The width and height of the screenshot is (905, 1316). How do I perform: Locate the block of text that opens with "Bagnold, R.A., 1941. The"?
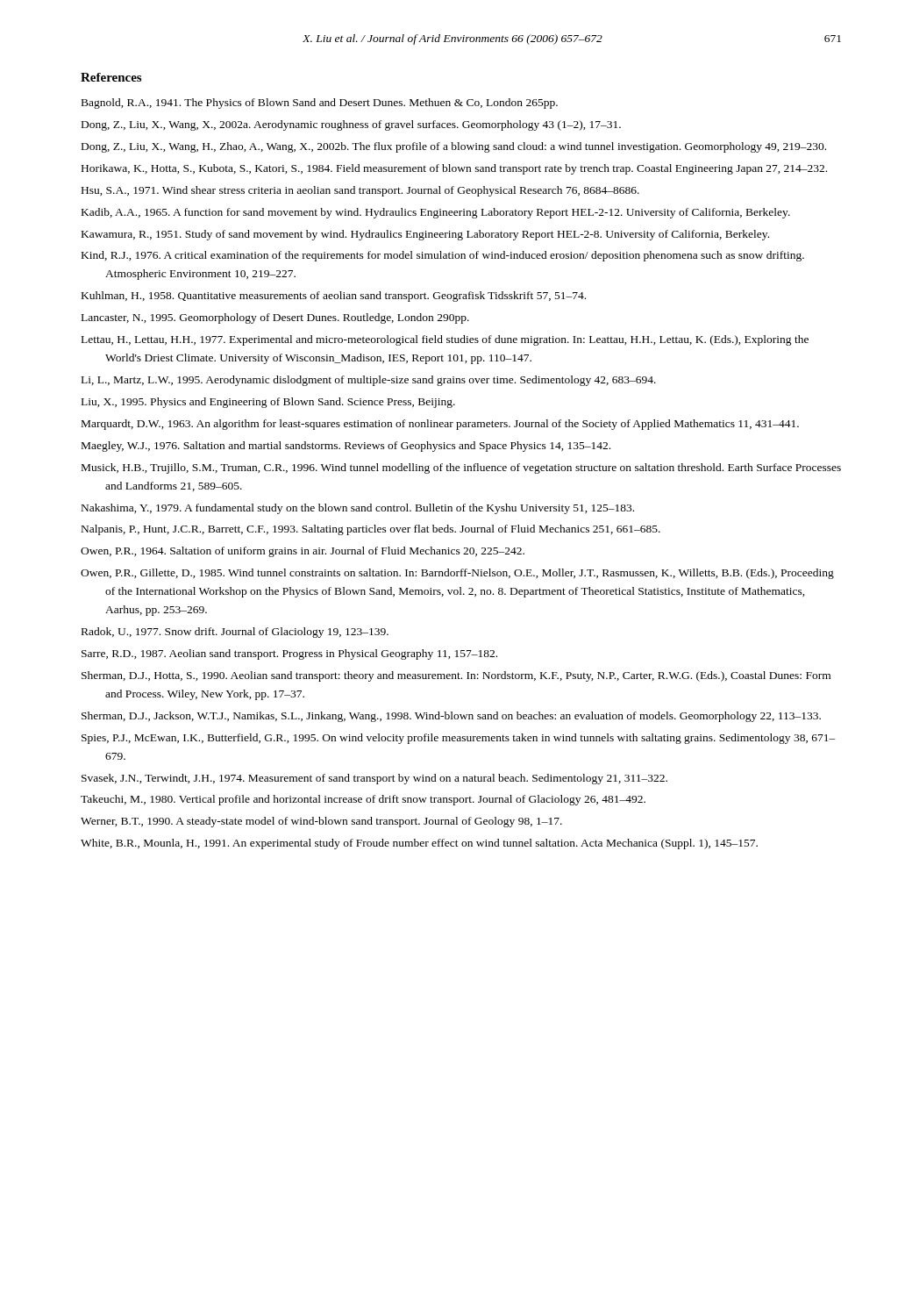tap(319, 102)
